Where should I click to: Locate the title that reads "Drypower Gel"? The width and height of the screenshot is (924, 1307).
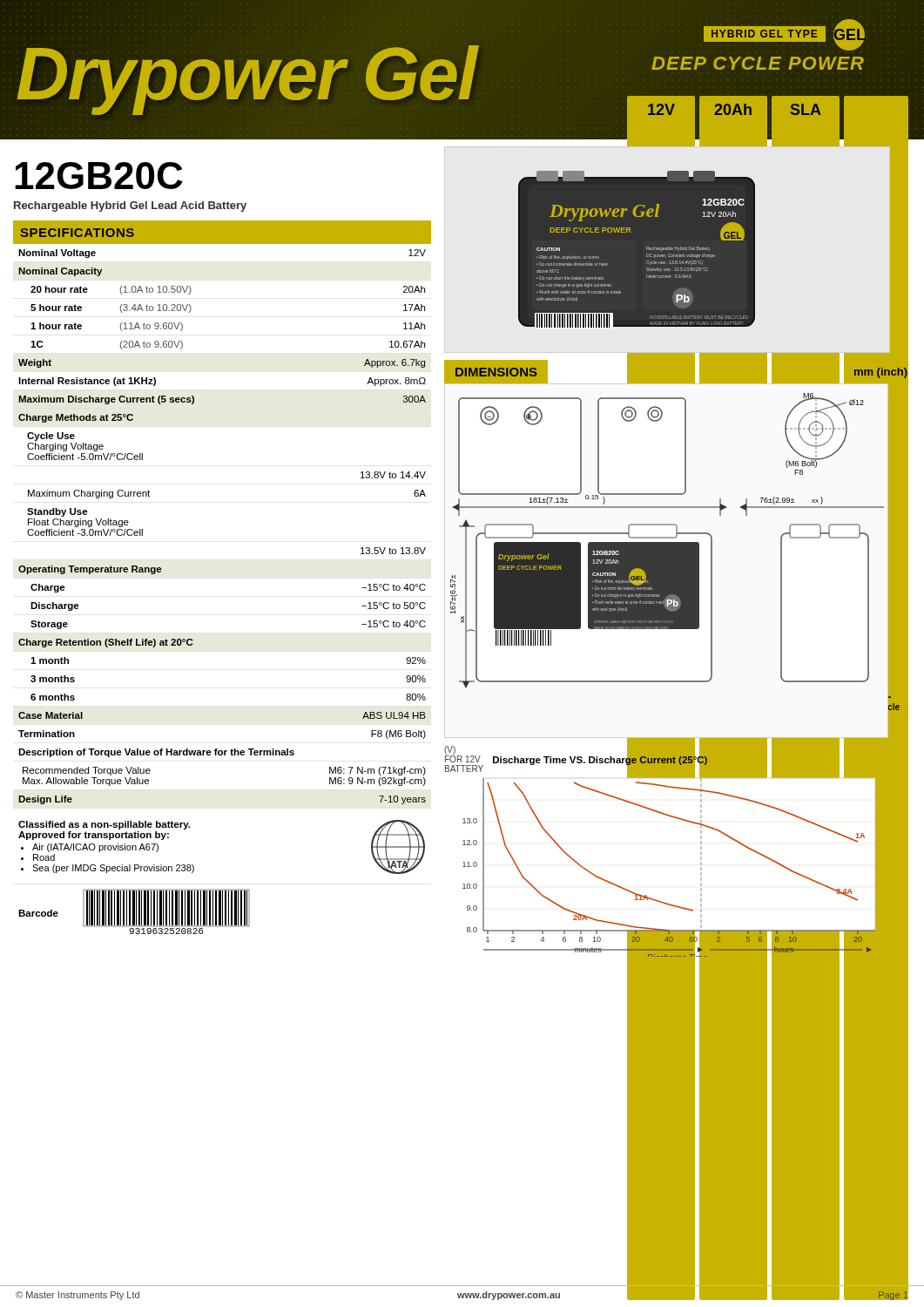[246, 74]
